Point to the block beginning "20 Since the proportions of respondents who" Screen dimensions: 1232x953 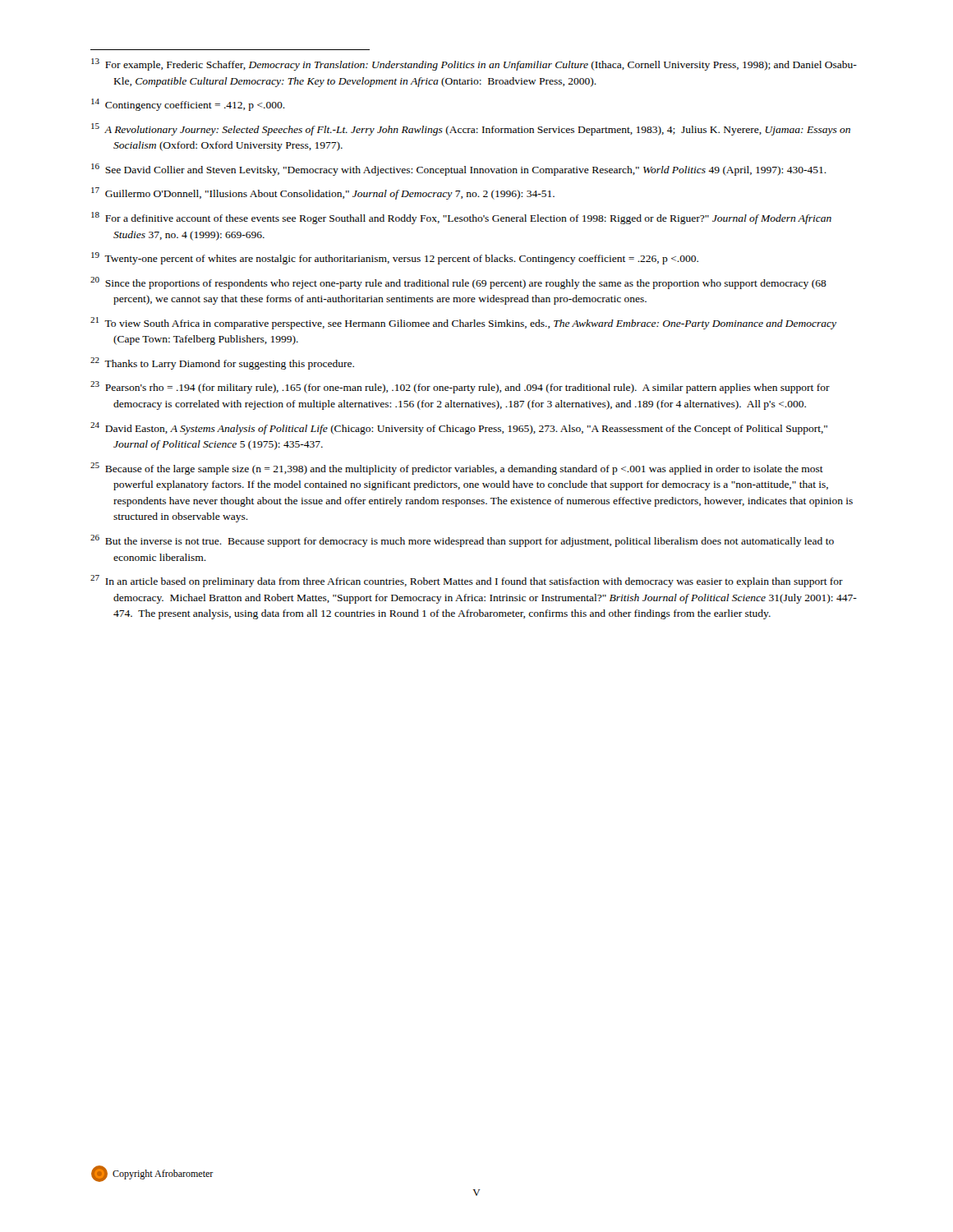[458, 290]
